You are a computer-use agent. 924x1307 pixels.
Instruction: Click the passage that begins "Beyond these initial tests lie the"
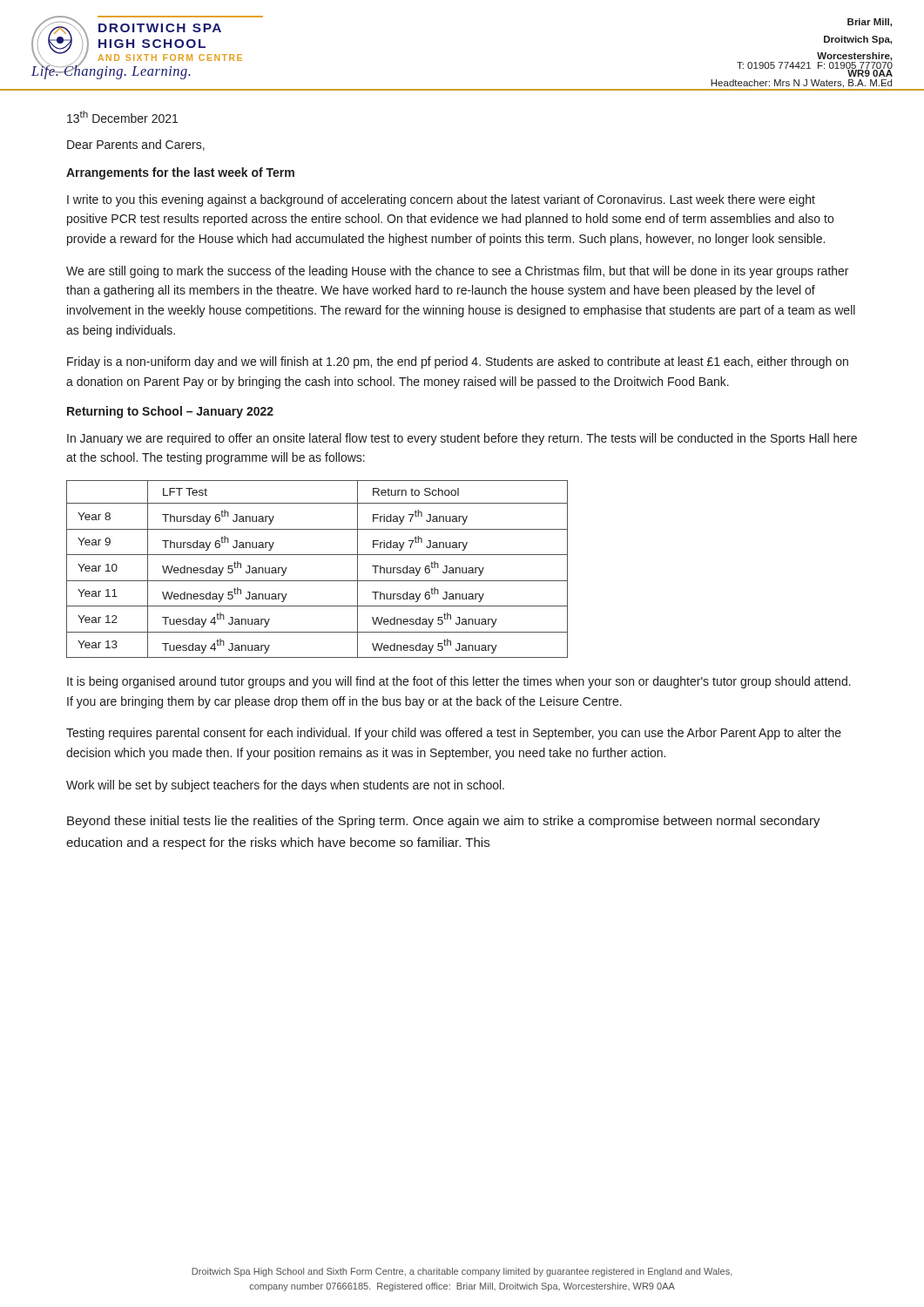(443, 832)
